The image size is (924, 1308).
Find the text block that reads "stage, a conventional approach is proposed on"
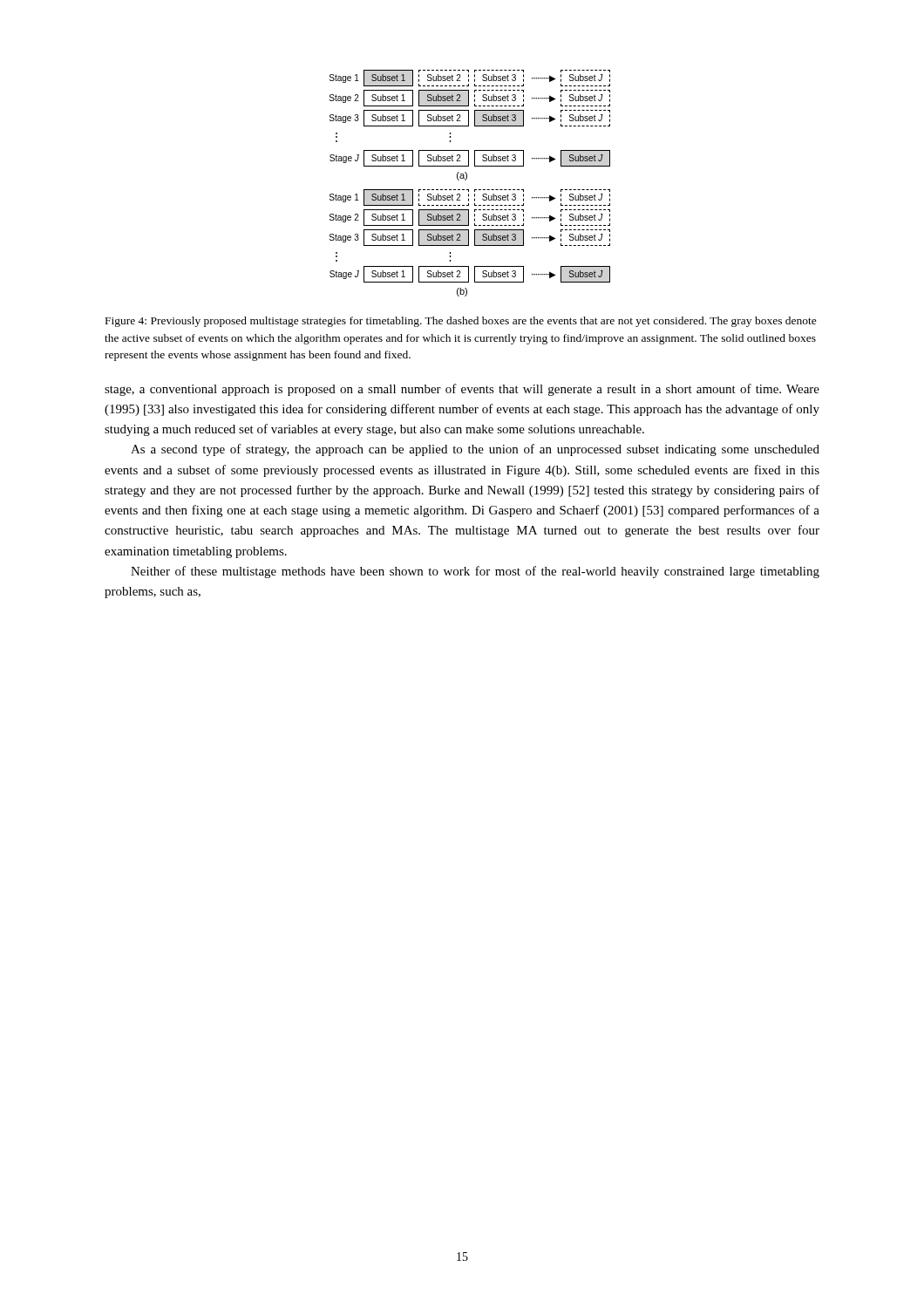[x=462, y=409]
